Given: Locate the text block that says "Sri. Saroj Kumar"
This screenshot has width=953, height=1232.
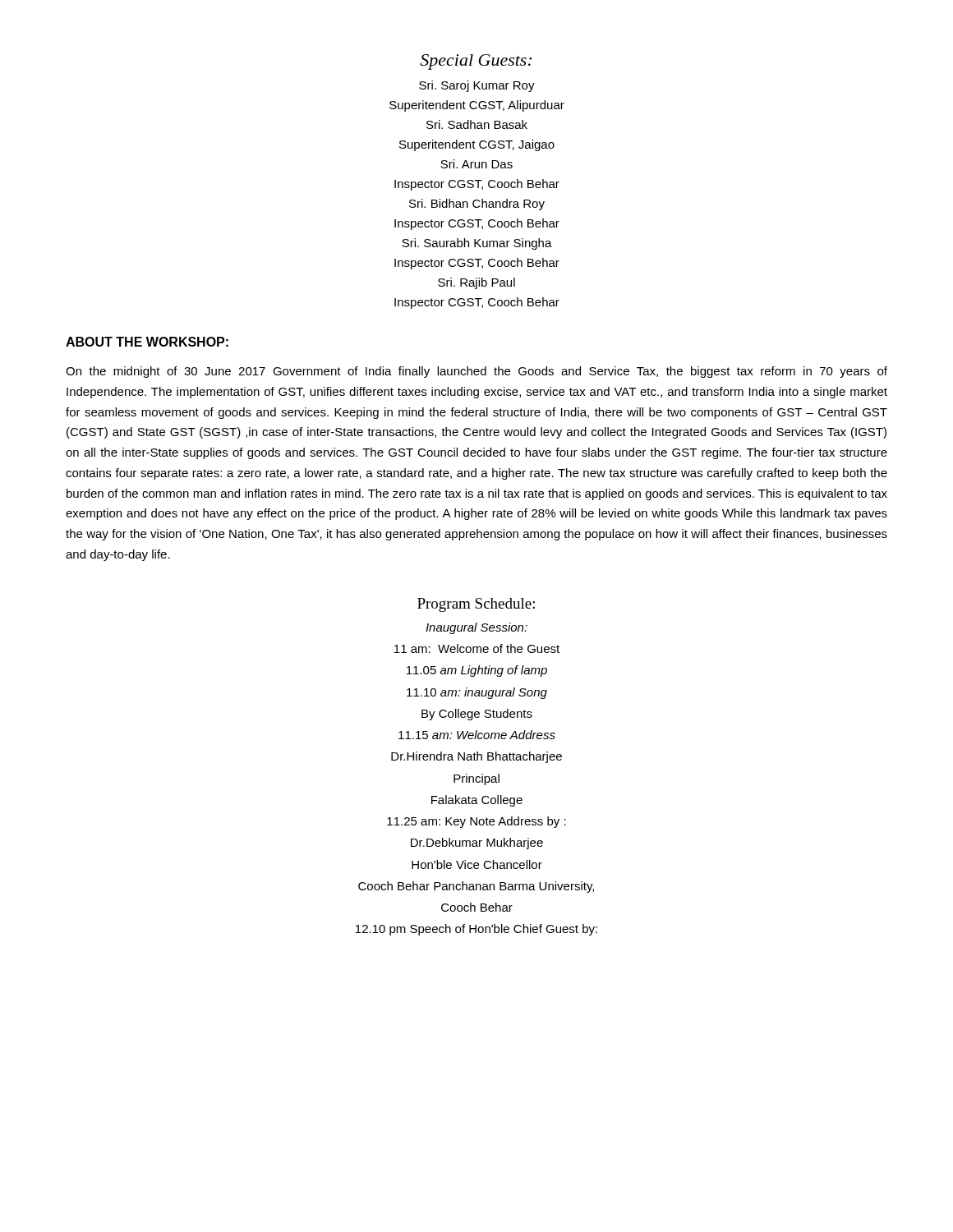Looking at the screenshot, I should tap(476, 194).
